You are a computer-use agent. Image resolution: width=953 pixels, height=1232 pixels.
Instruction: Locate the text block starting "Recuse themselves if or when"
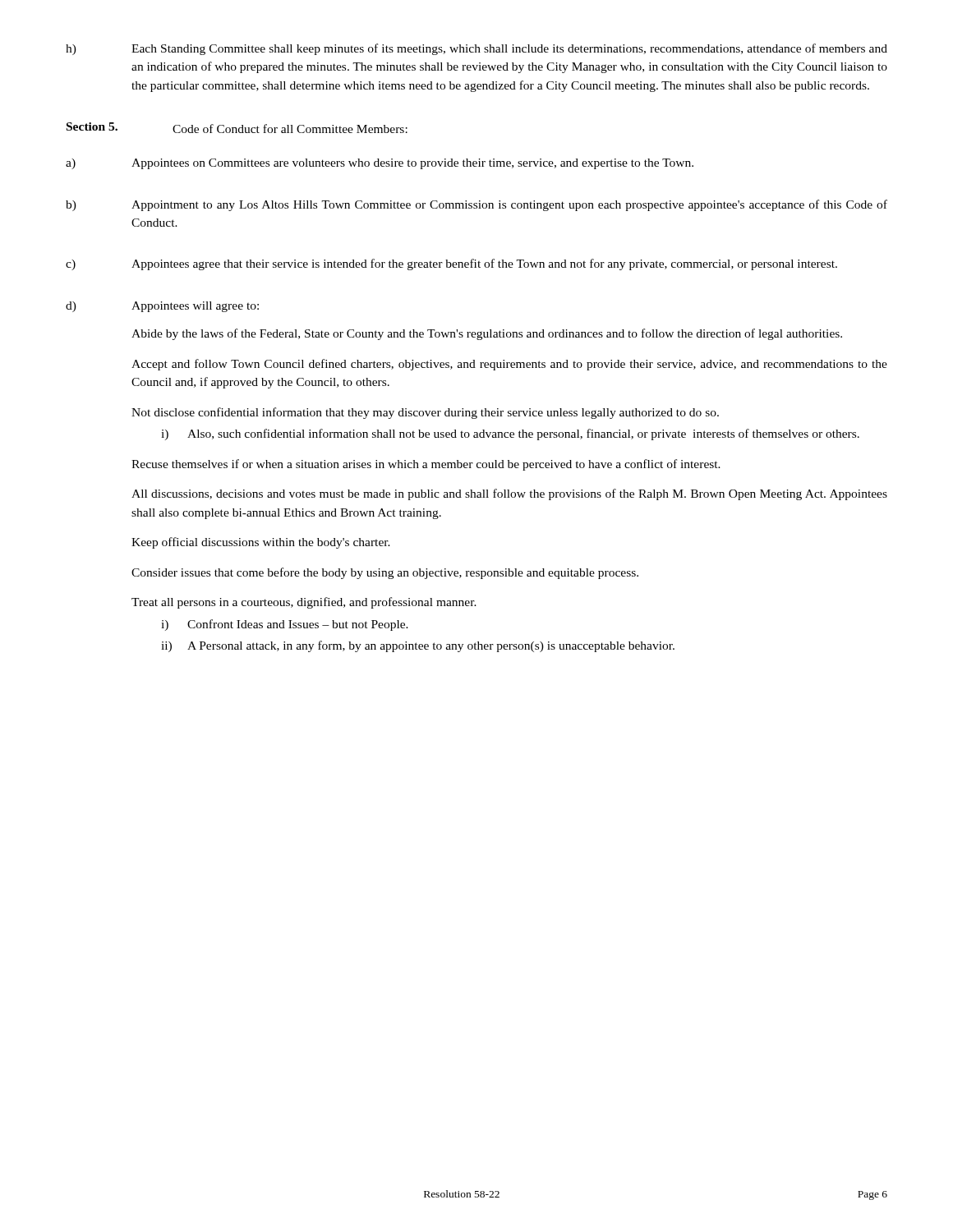426,463
